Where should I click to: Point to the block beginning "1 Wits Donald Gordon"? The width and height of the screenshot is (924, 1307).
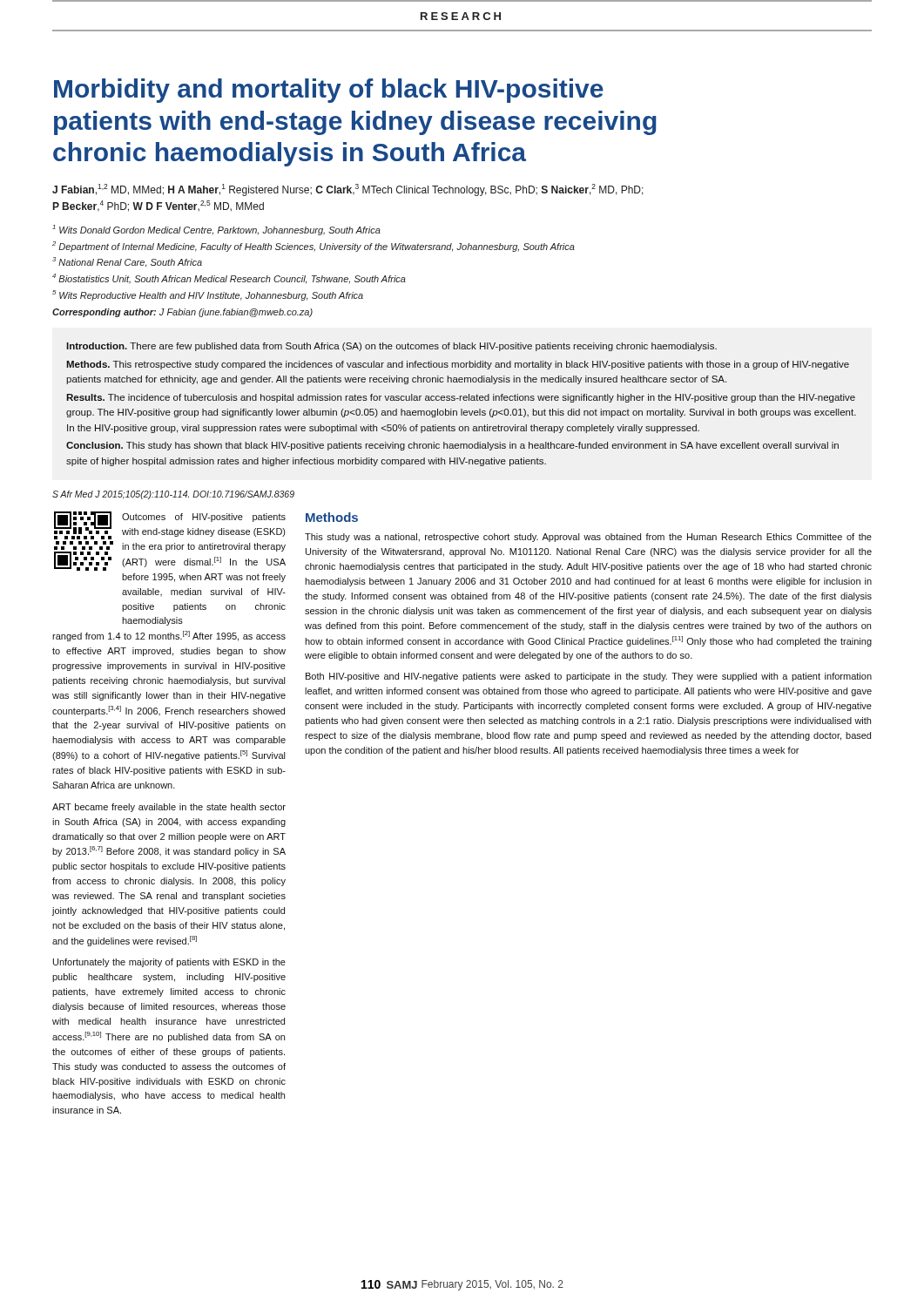216,230
